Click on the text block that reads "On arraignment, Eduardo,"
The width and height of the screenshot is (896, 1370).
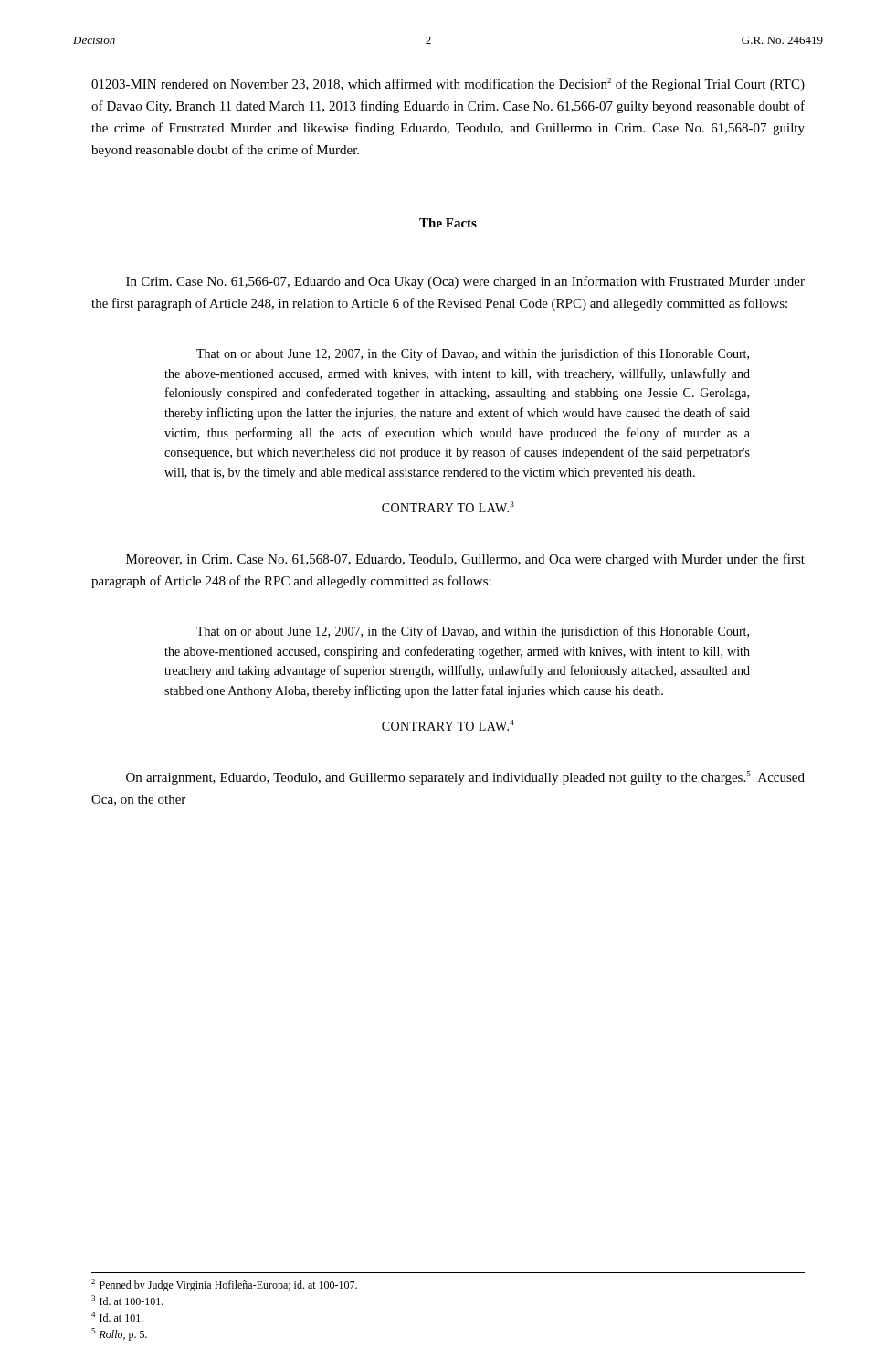click(x=448, y=788)
